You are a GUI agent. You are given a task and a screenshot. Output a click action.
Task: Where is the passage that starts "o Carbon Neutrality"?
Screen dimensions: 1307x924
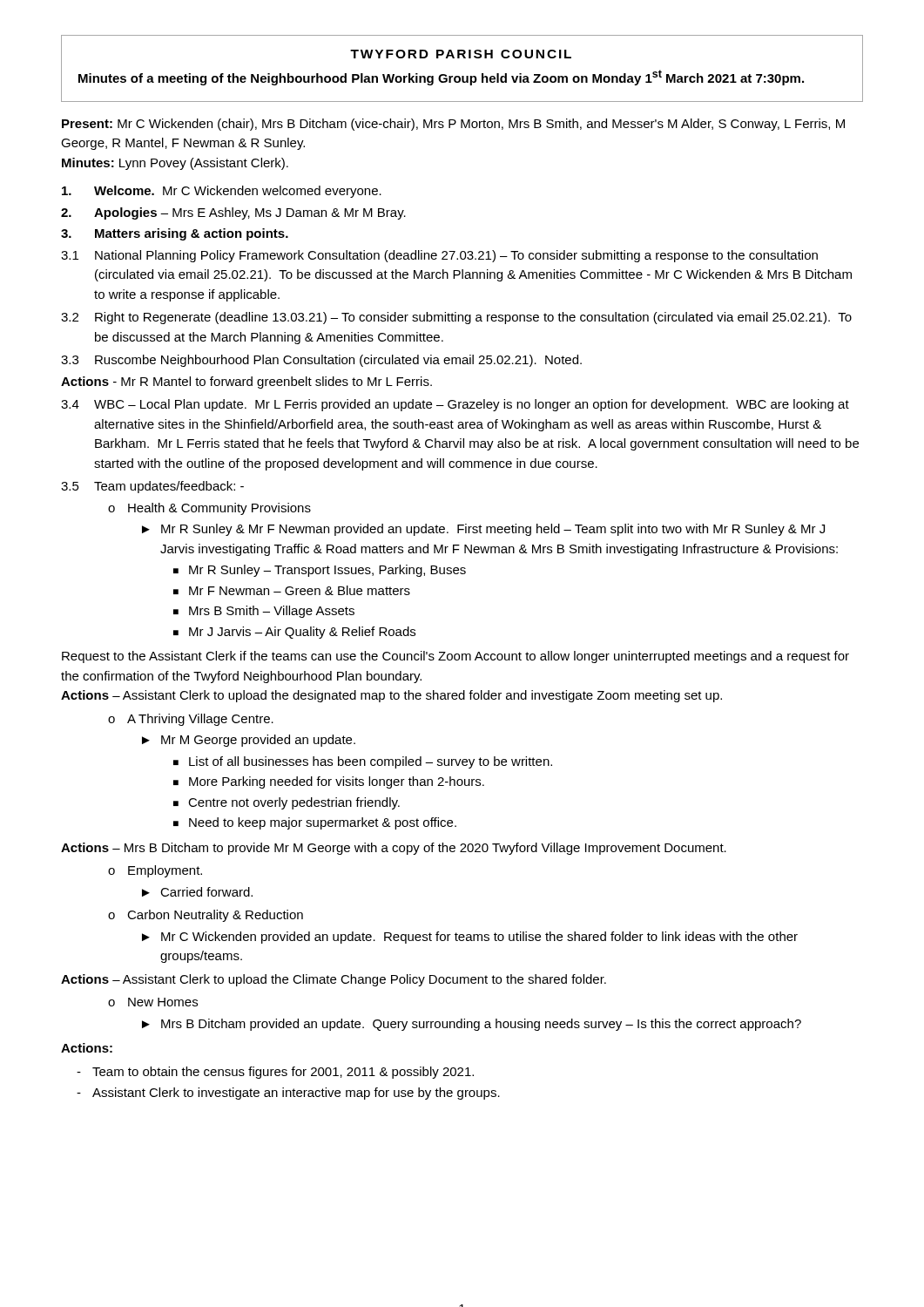(x=206, y=915)
